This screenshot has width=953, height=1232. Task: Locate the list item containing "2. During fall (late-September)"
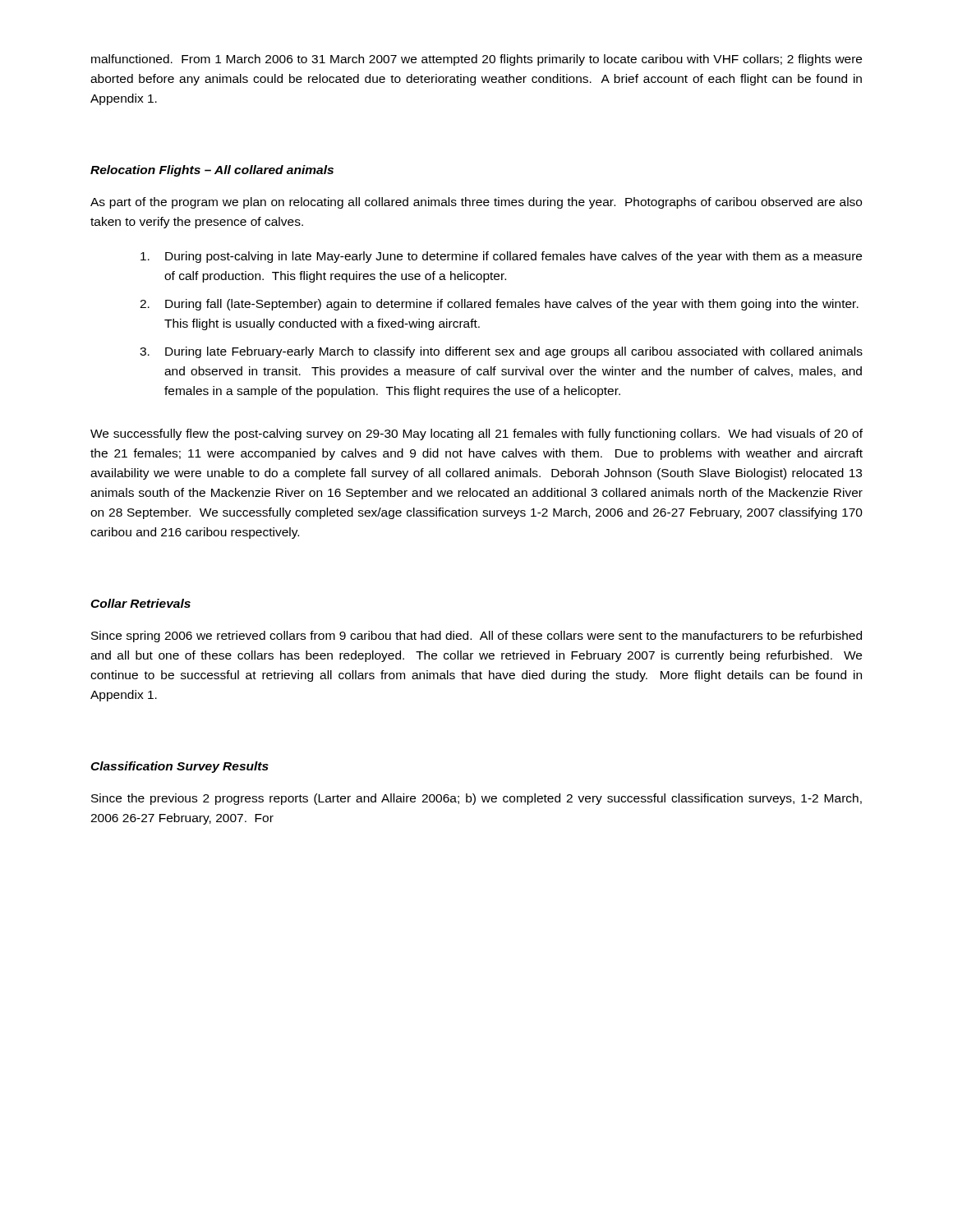tap(501, 314)
